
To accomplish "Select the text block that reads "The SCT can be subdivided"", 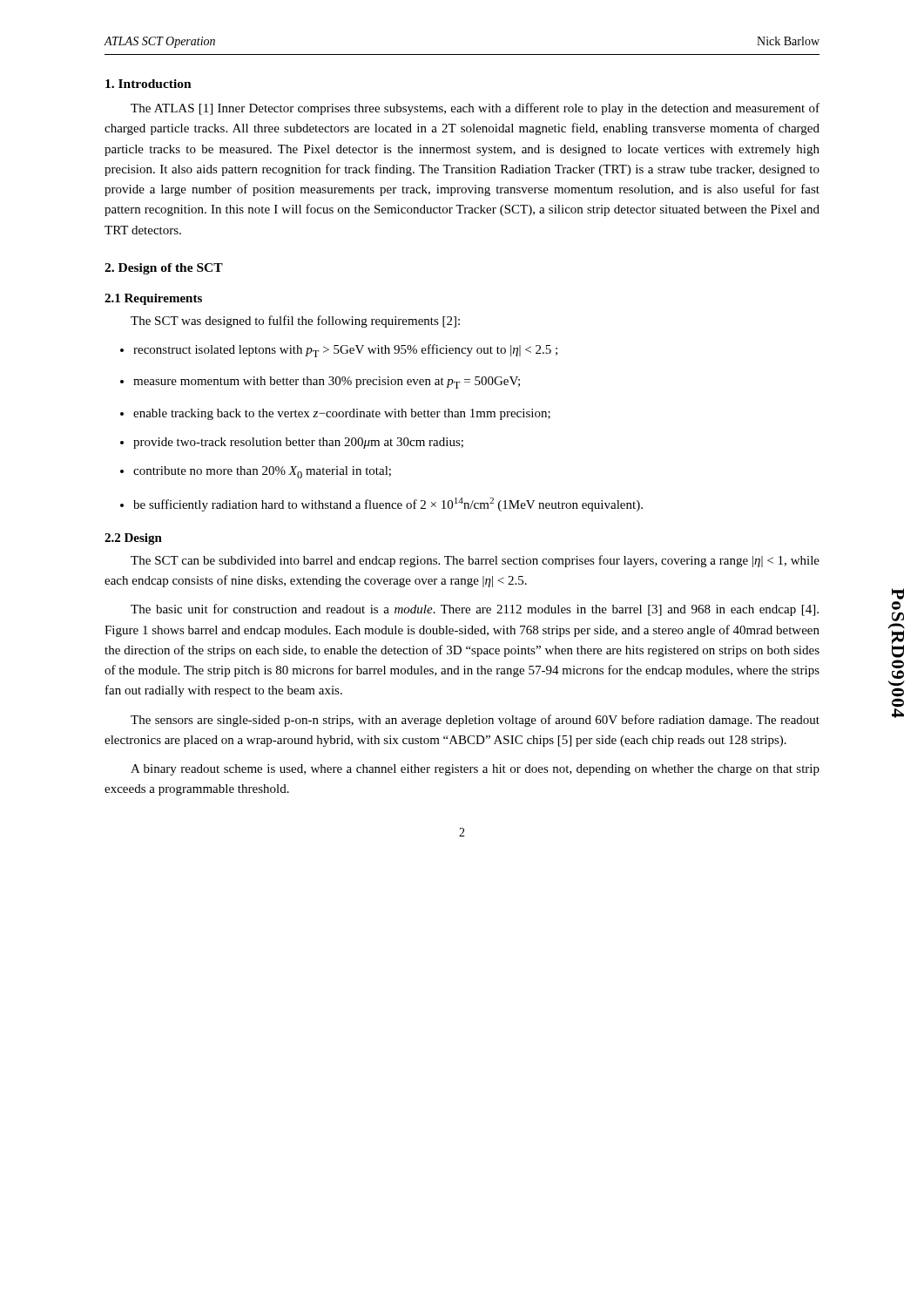I will pyautogui.click(x=462, y=675).
